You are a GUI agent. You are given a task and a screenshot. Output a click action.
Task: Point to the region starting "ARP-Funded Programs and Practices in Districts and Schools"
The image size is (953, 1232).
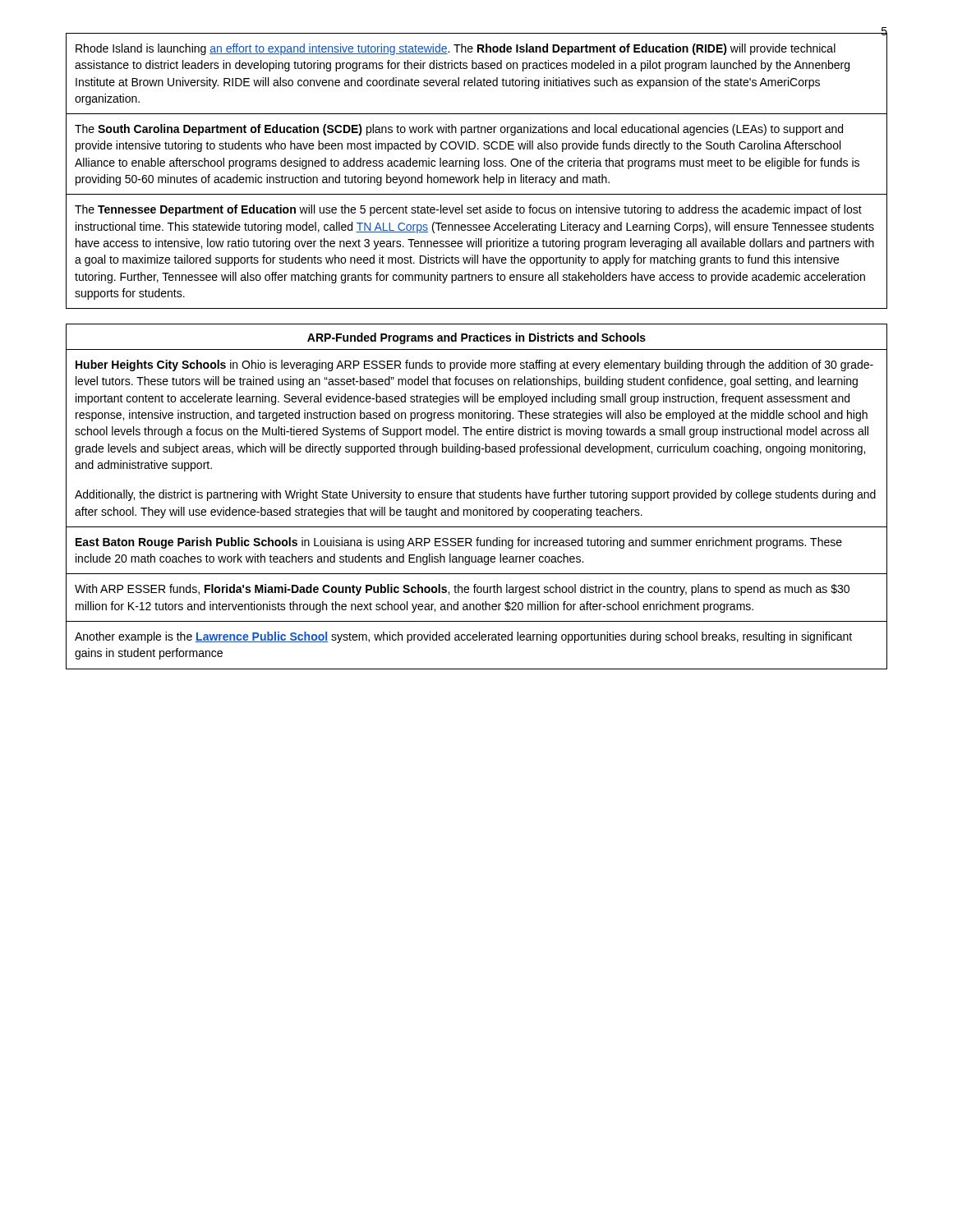click(476, 338)
